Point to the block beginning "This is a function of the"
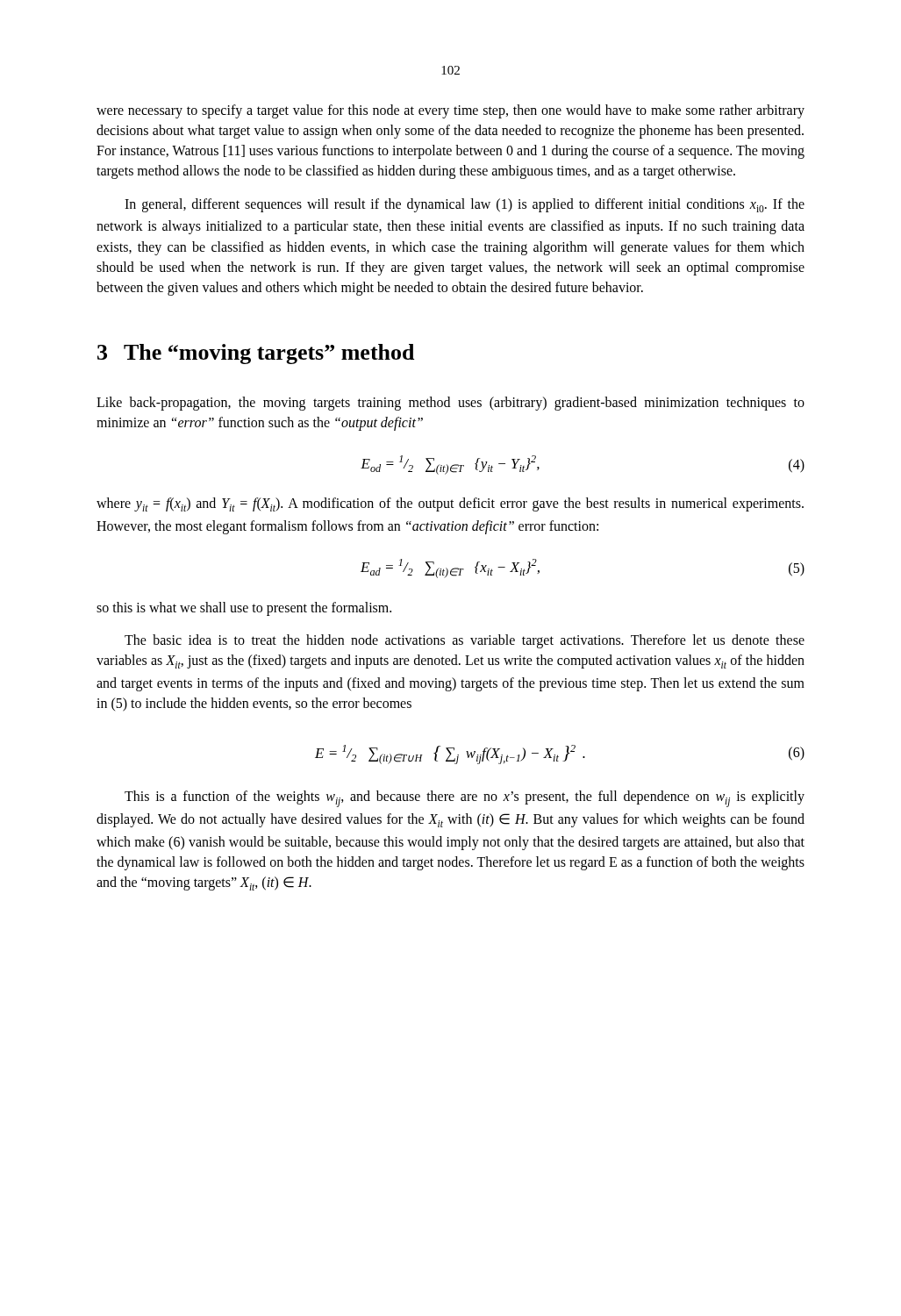The width and height of the screenshot is (901, 1316). [x=450, y=841]
